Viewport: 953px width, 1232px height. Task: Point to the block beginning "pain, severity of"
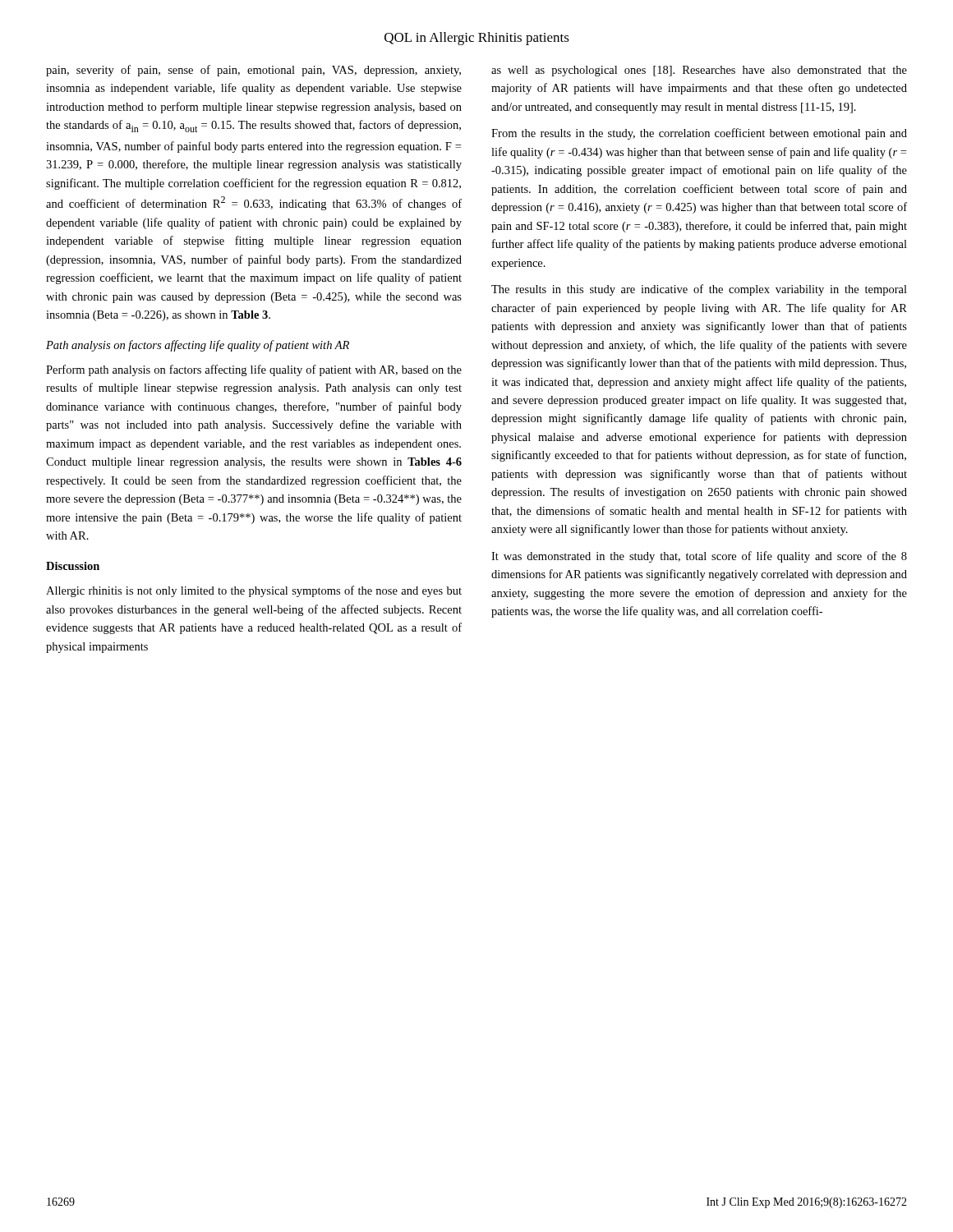pyautogui.click(x=254, y=192)
